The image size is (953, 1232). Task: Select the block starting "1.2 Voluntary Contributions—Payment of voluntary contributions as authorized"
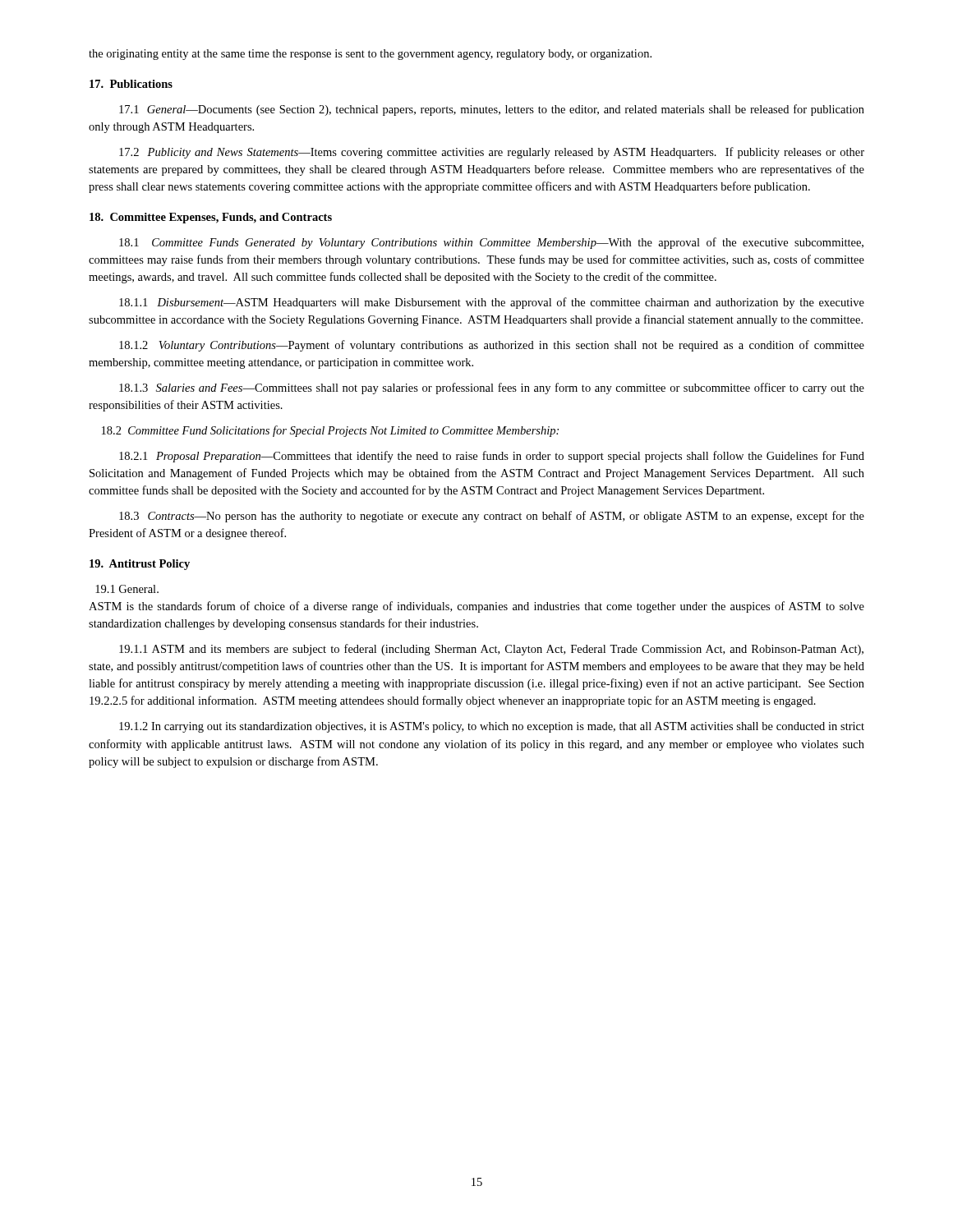click(476, 354)
